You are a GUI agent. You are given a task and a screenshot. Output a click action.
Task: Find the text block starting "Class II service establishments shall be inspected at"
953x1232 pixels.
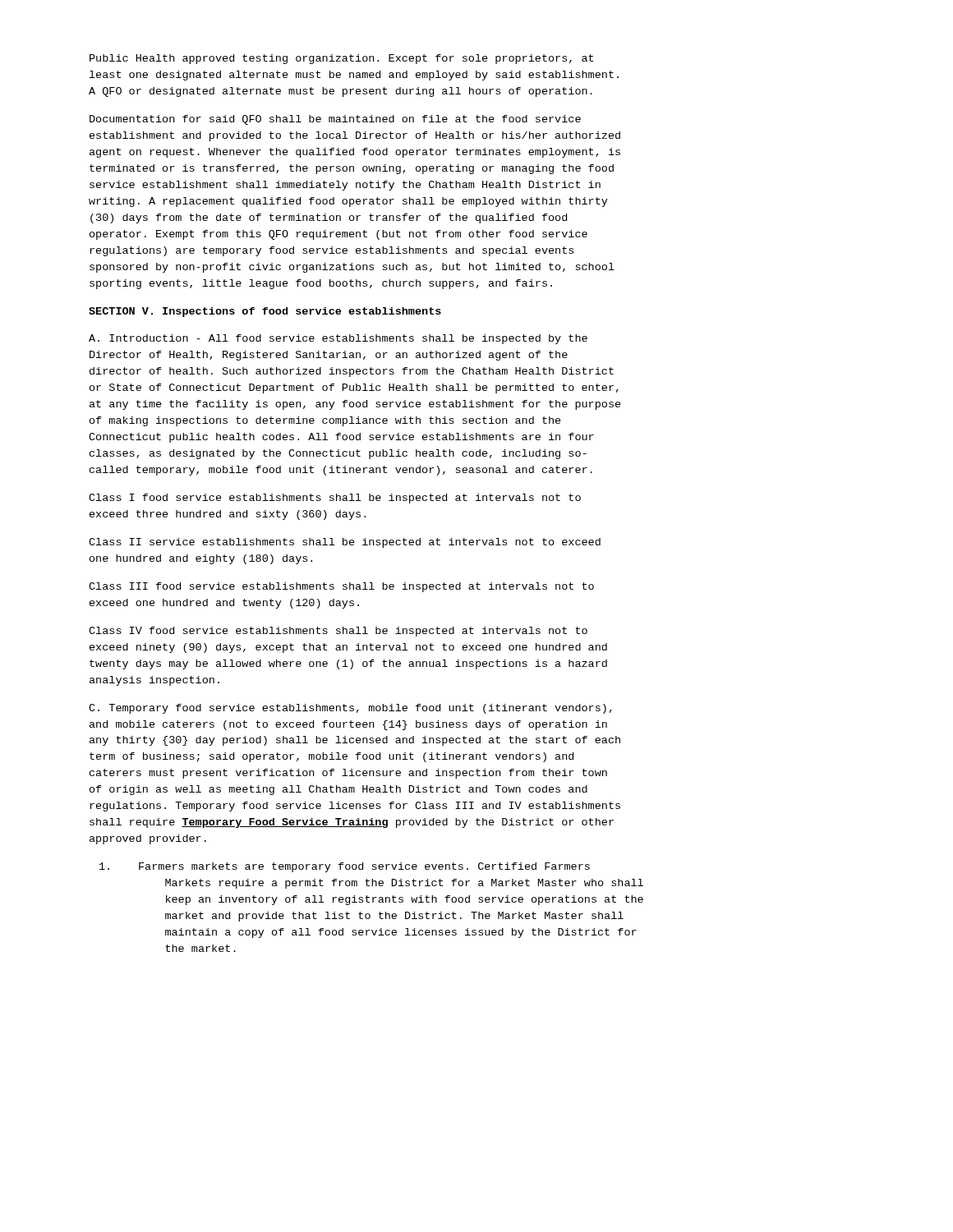click(345, 551)
